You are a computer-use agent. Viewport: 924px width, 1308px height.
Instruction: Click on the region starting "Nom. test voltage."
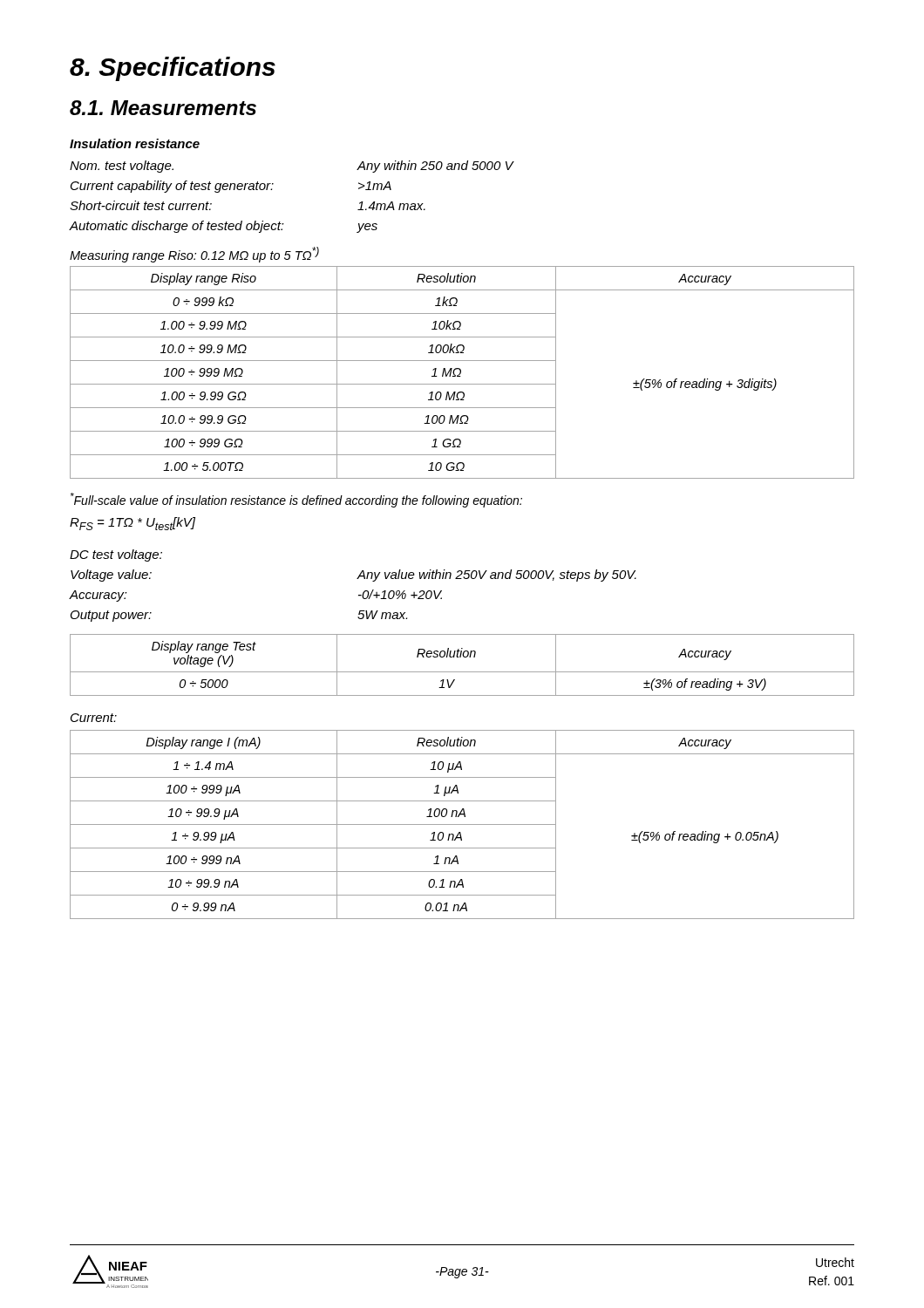[115, 166]
